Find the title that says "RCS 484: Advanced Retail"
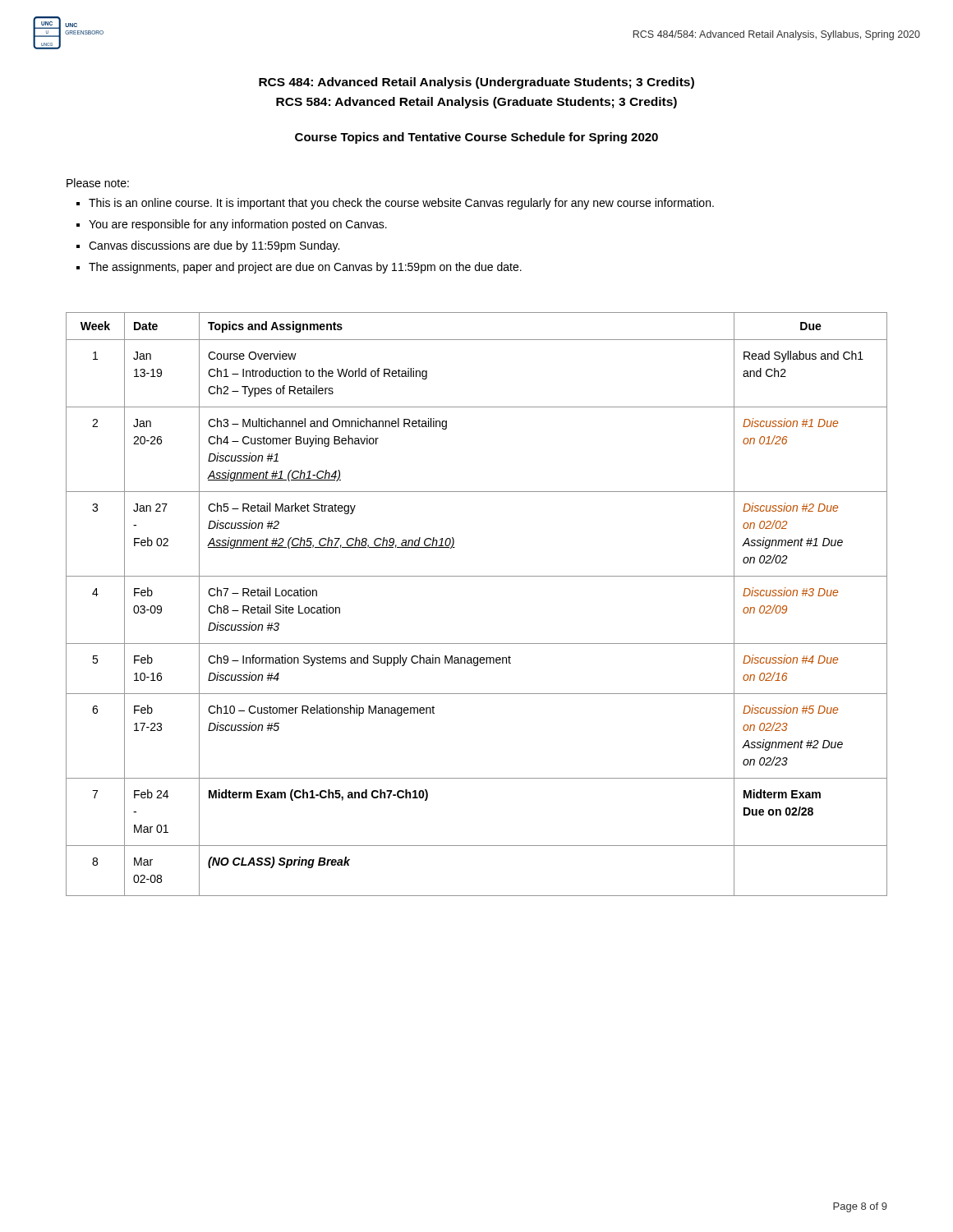 (476, 92)
